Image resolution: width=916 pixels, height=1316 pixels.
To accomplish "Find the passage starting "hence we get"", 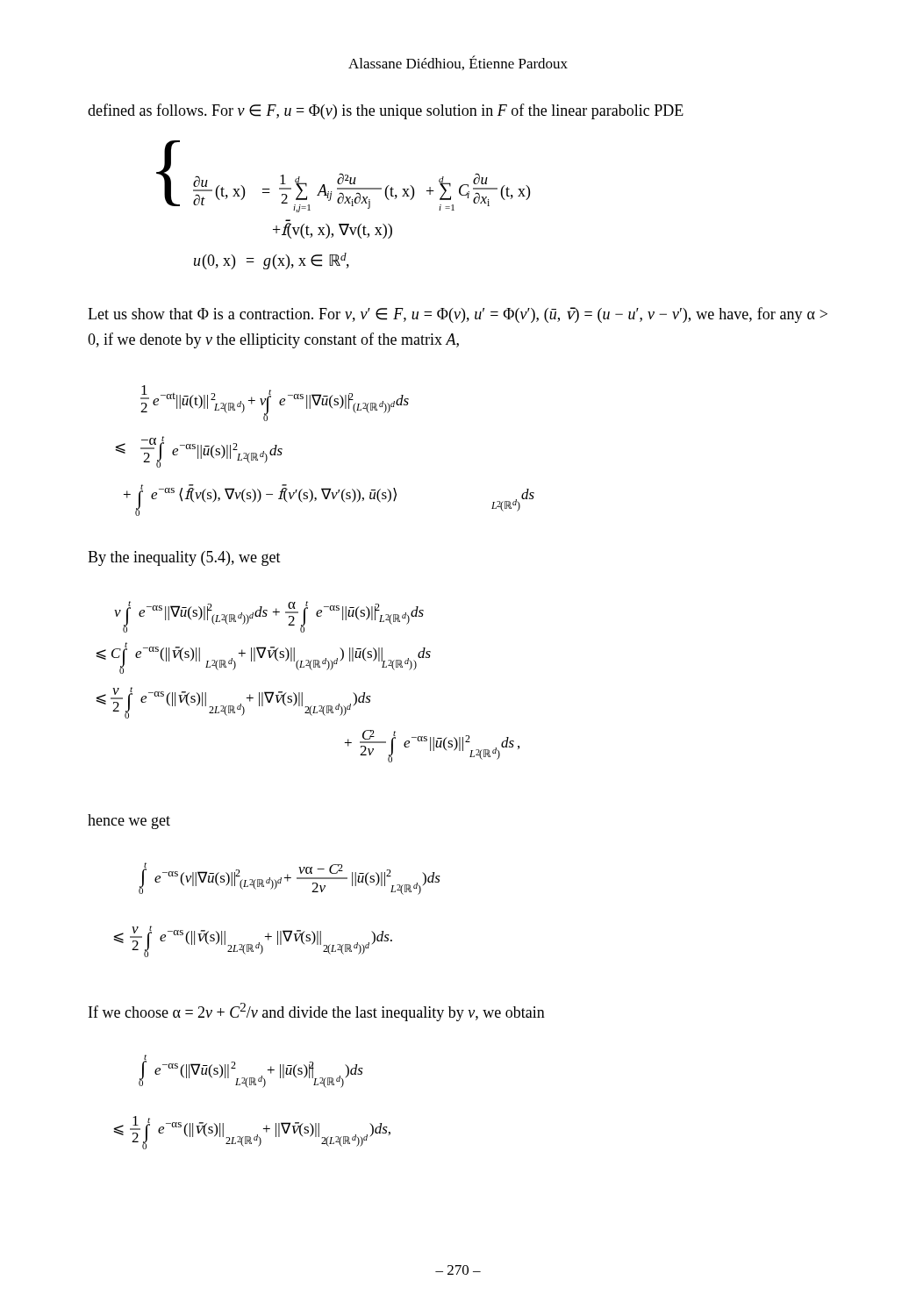I will pos(129,820).
